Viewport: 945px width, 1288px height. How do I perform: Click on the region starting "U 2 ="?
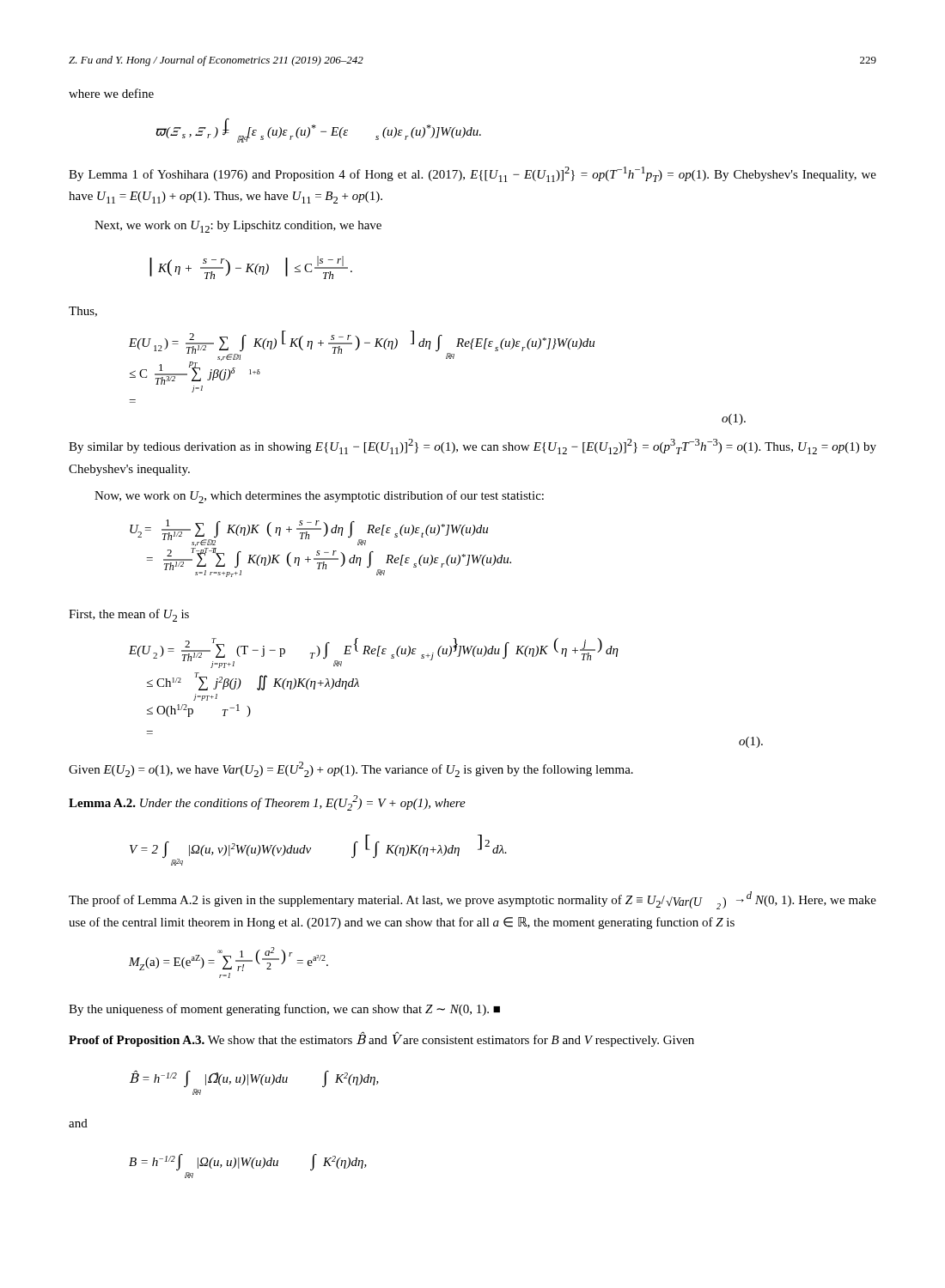(x=421, y=553)
